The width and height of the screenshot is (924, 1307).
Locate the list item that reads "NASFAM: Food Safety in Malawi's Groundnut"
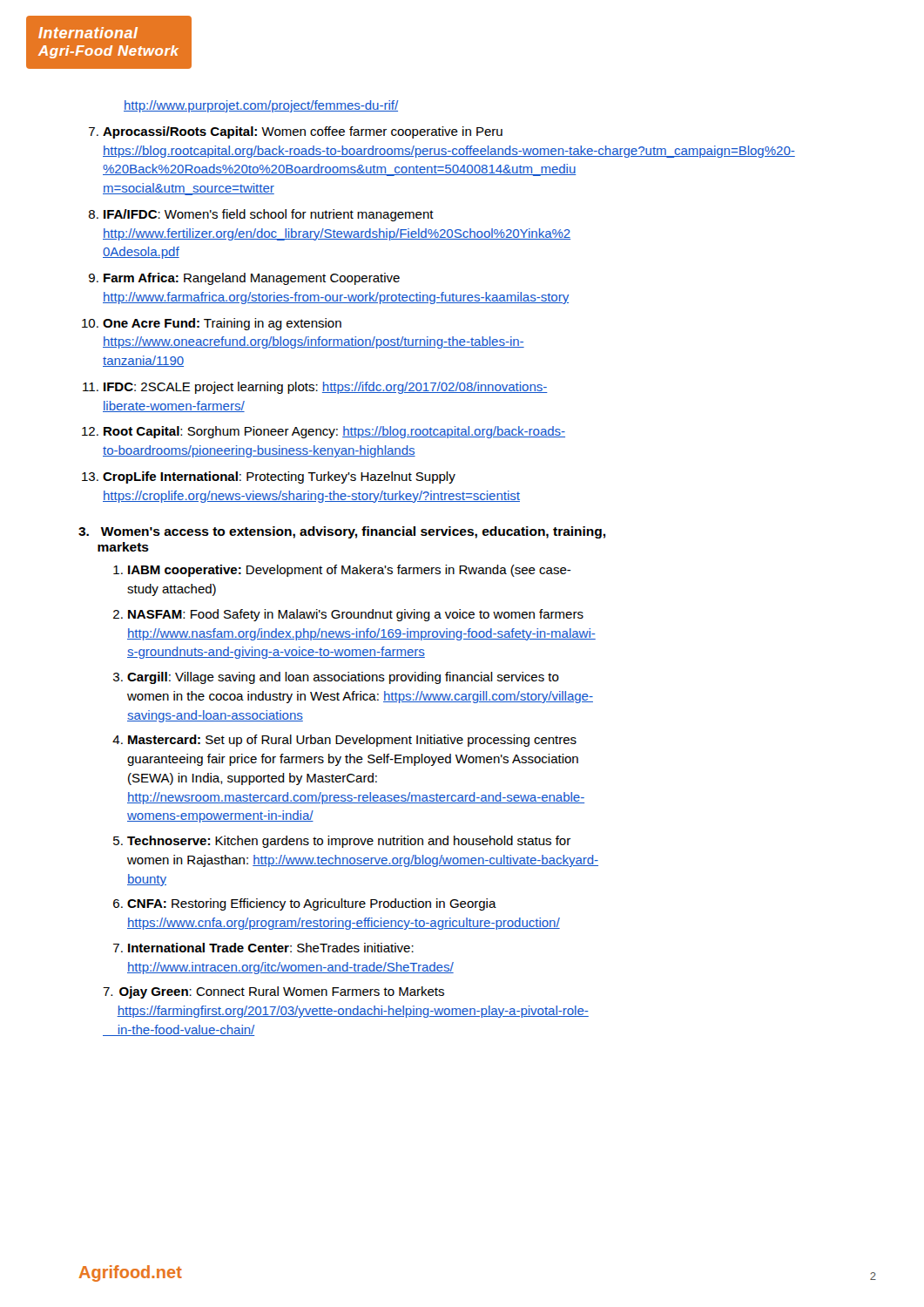(361, 633)
